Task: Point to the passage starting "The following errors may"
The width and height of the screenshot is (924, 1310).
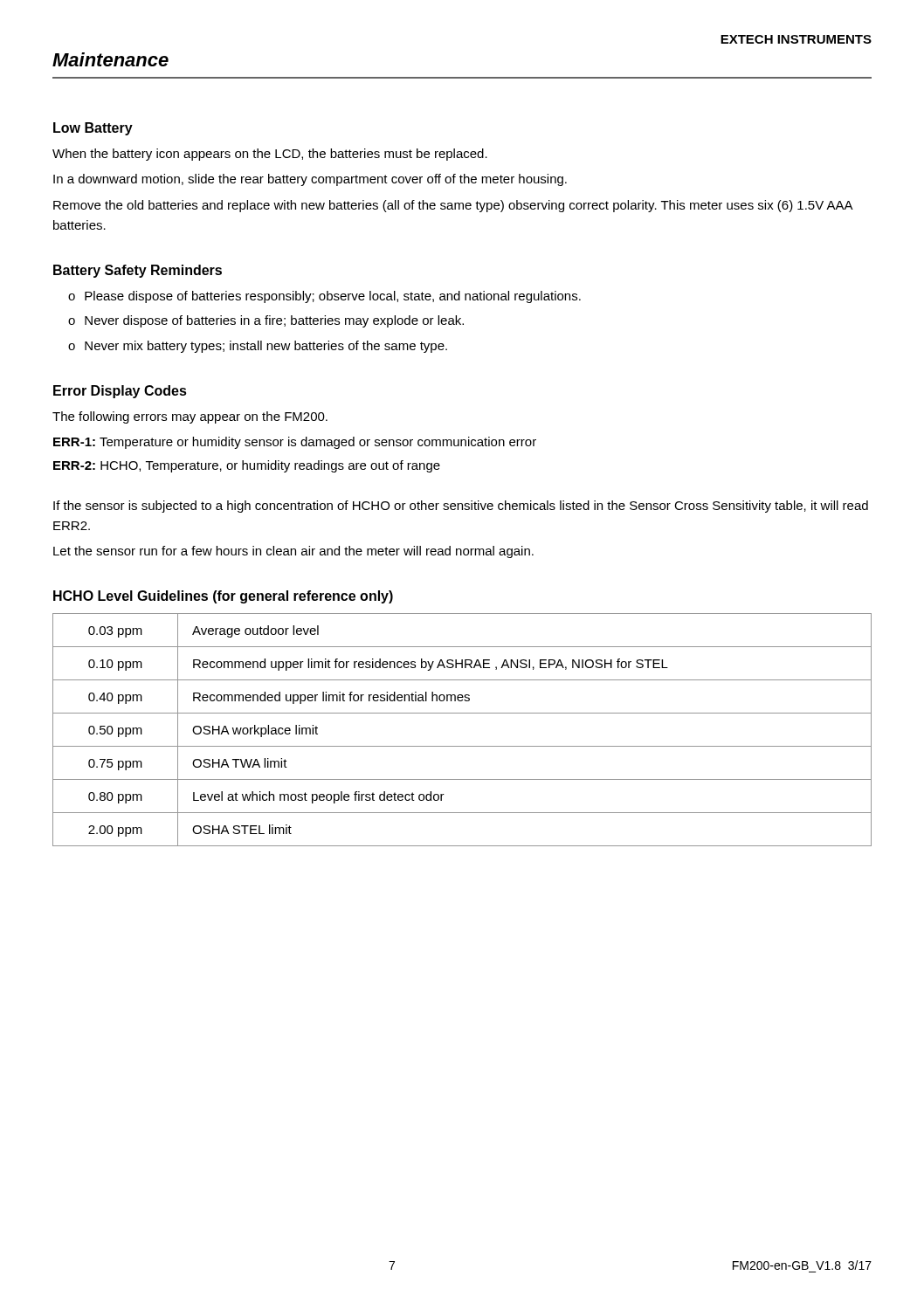Action: (190, 416)
